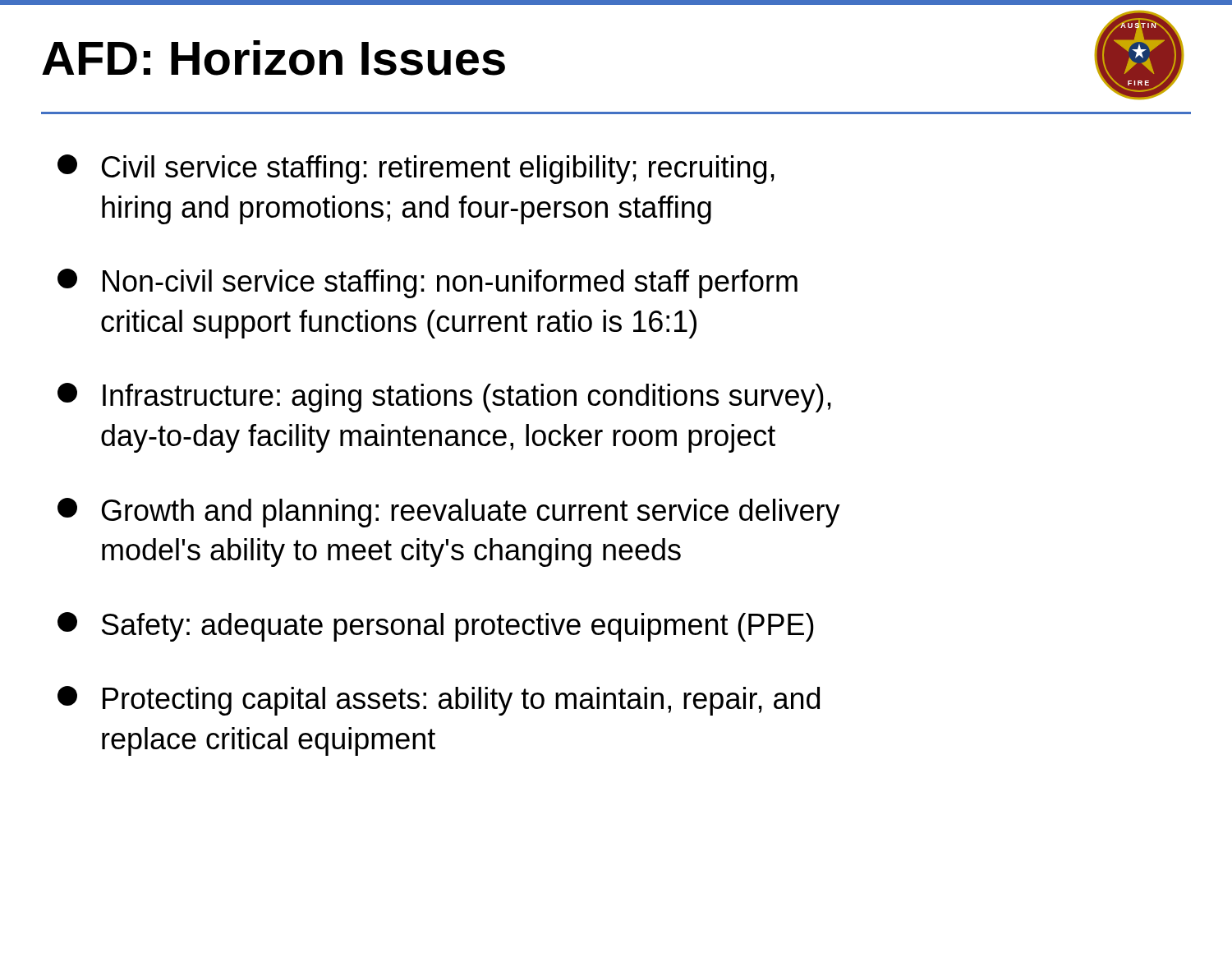The height and width of the screenshot is (953, 1232).
Task: Click on the list item containing "Non-civil service staffing: non-uniformed staff"
Action: pyautogui.click(x=428, y=302)
